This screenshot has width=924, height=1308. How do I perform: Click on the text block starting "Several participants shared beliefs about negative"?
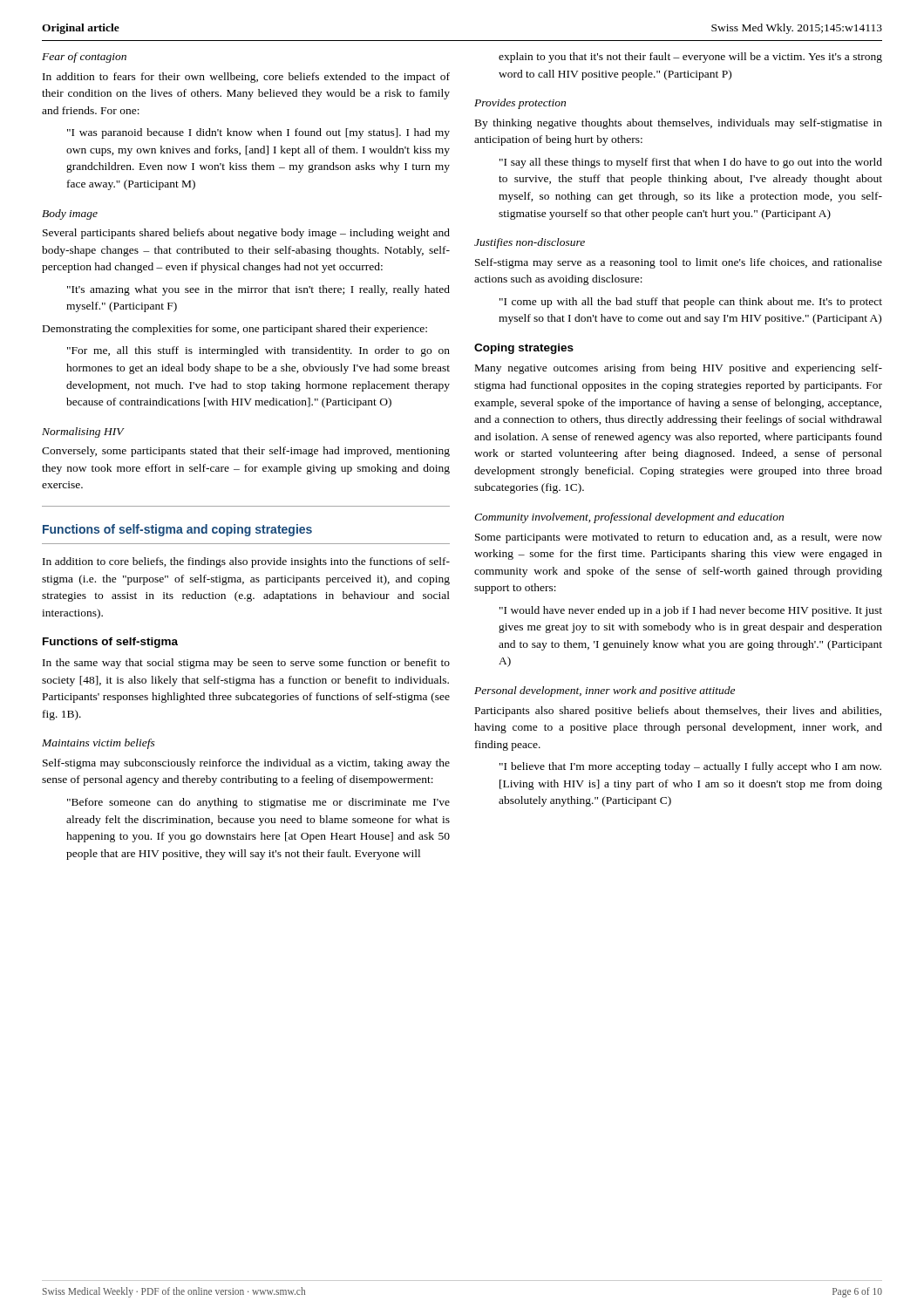tap(246, 250)
